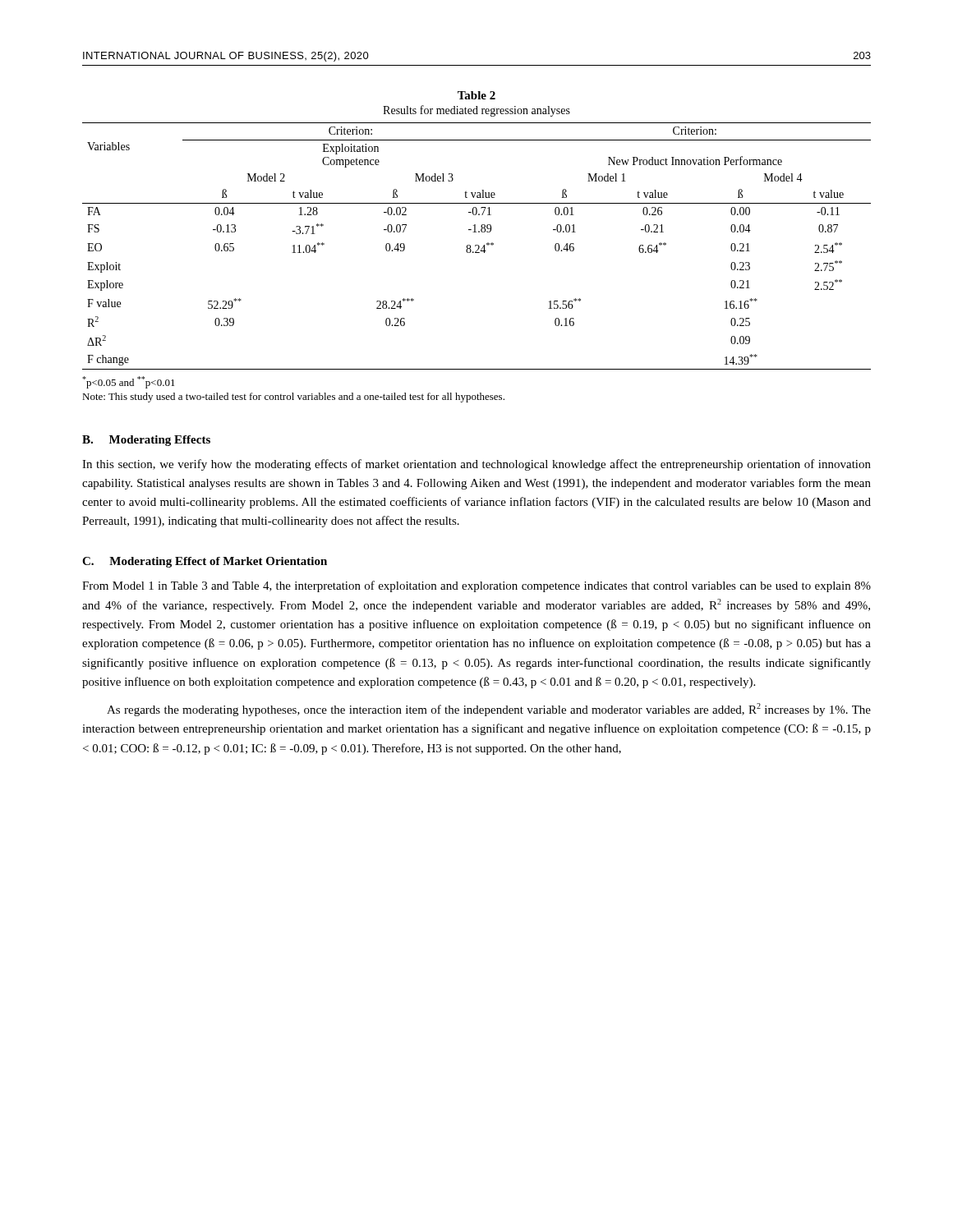Image resolution: width=953 pixels, height=1232 pixels.
Task: Locate the caption with the text "Results for mediated regression analyses"
Action: tap(476, 111)
